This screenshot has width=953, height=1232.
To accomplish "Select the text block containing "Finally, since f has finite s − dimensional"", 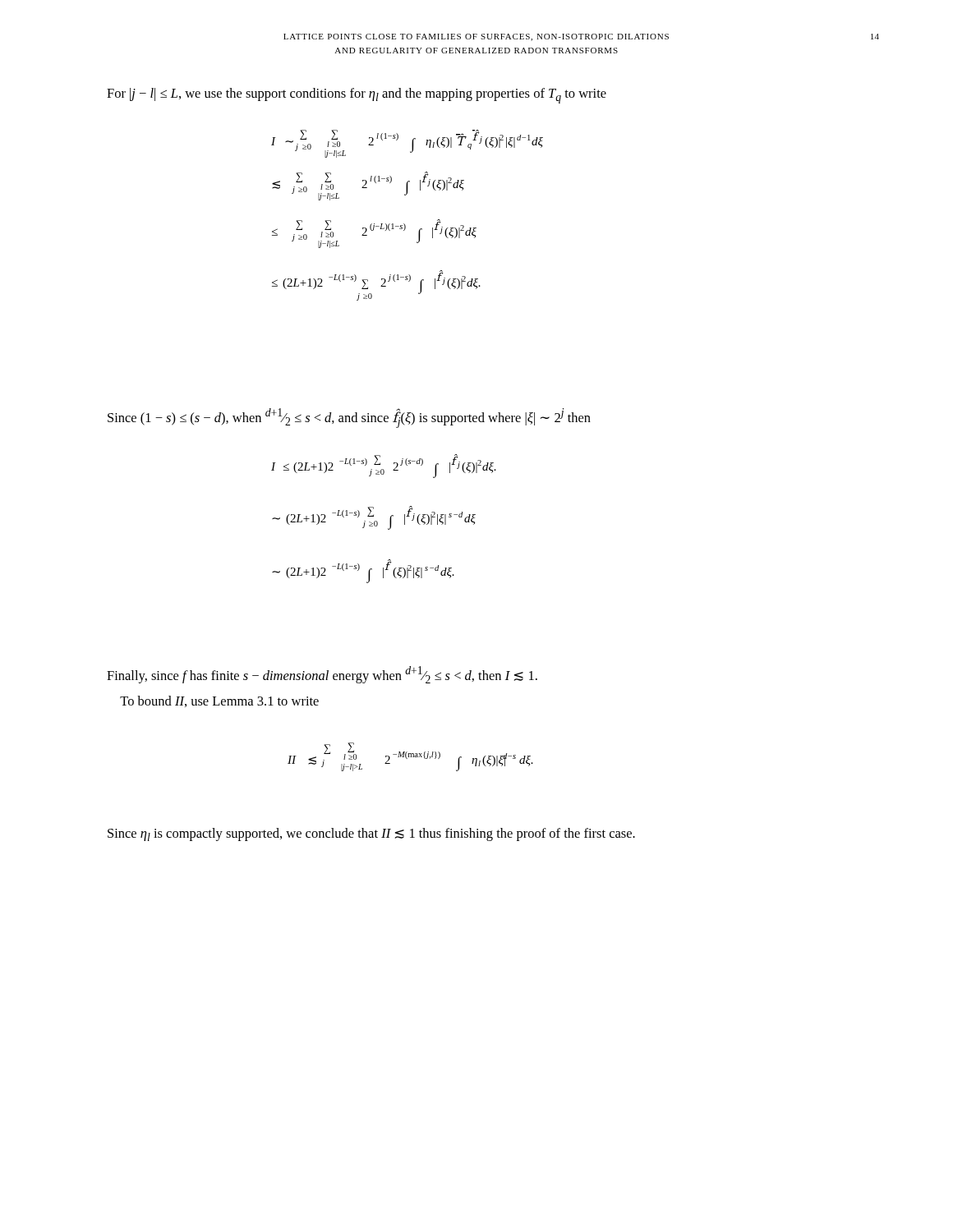I will [322, 687].
